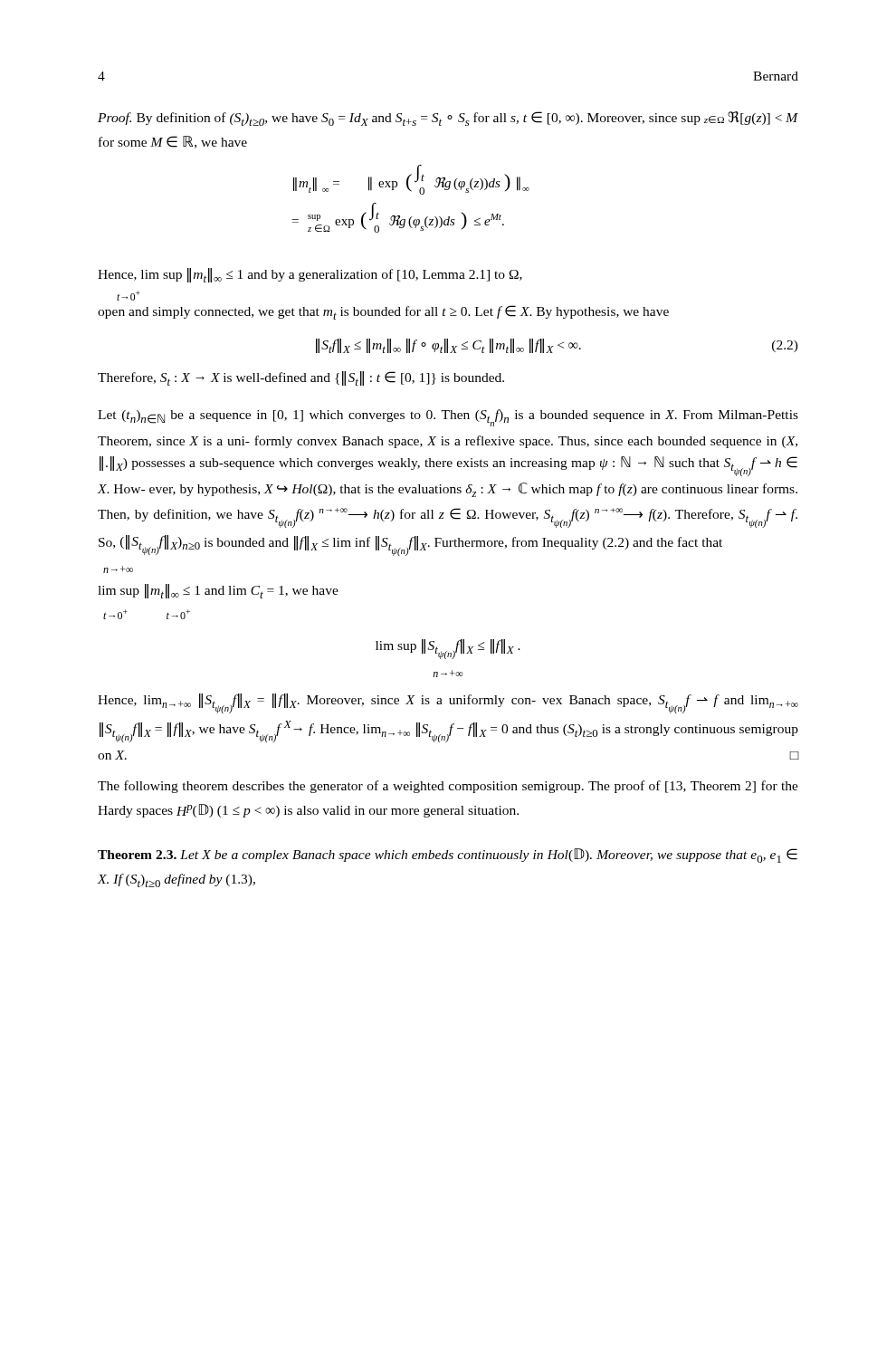This screenshot has height=1358, width=896.
Task: Point to the formula beginning "‖mt‖ ∞ = ∥ exp"
Action: point(448,205)
